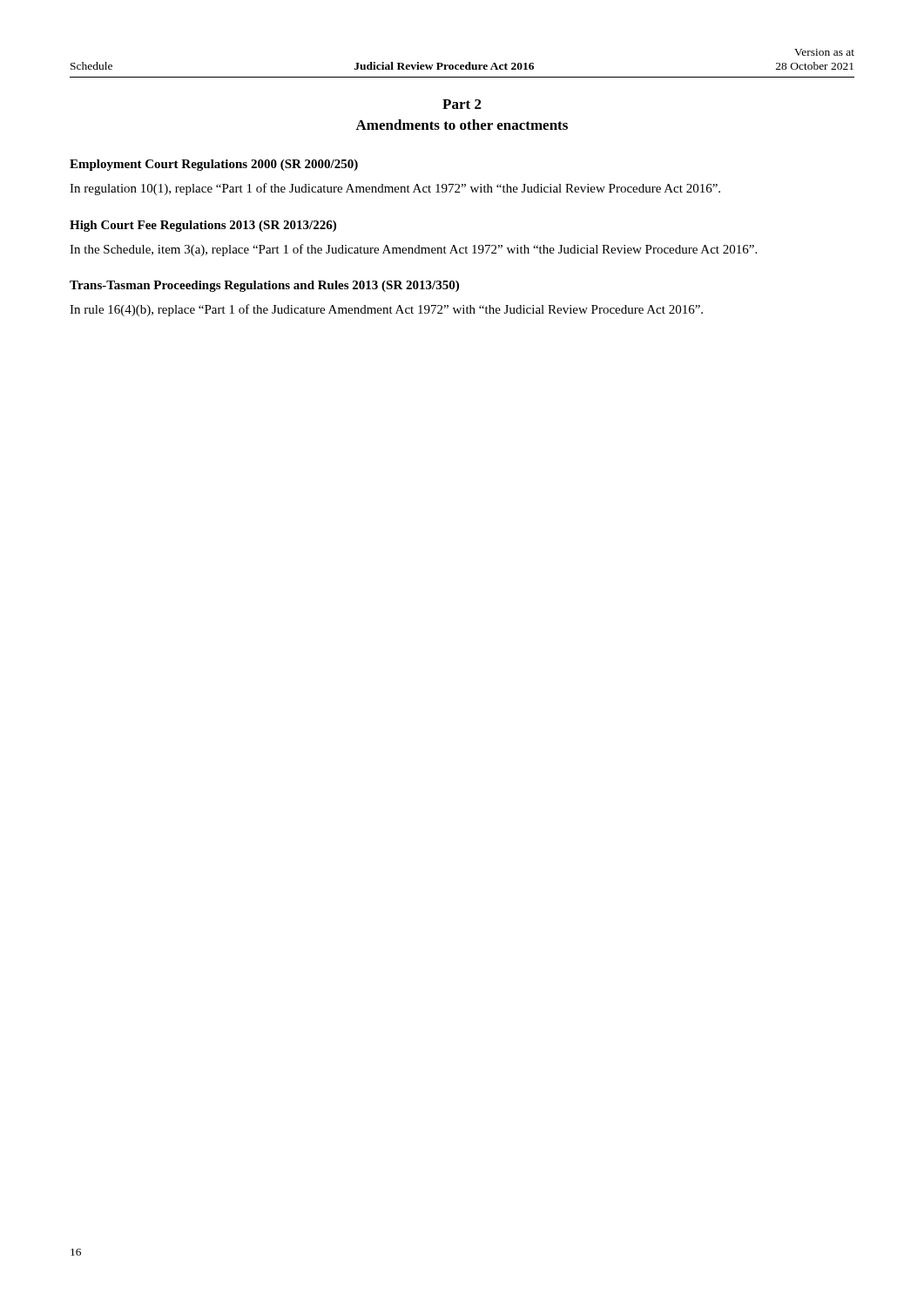Locate the section header that opens with "Trans-Tasman Proceedings Regulations and"
The height and width of the screenshot is (1307, 924).
[x=265, y=285]
